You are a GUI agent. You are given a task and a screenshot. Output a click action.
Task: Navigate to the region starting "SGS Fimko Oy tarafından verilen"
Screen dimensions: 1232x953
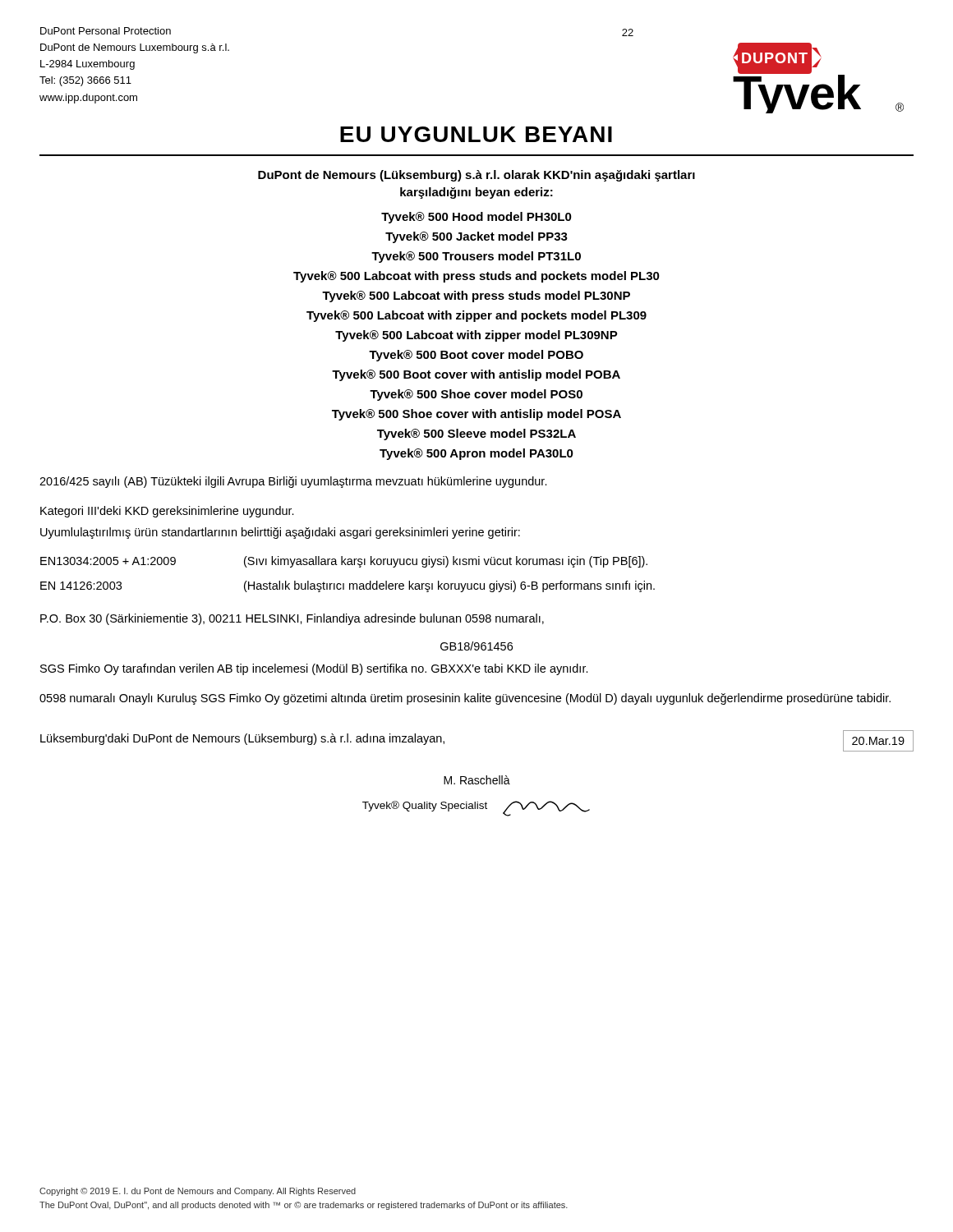pos(314,668)
